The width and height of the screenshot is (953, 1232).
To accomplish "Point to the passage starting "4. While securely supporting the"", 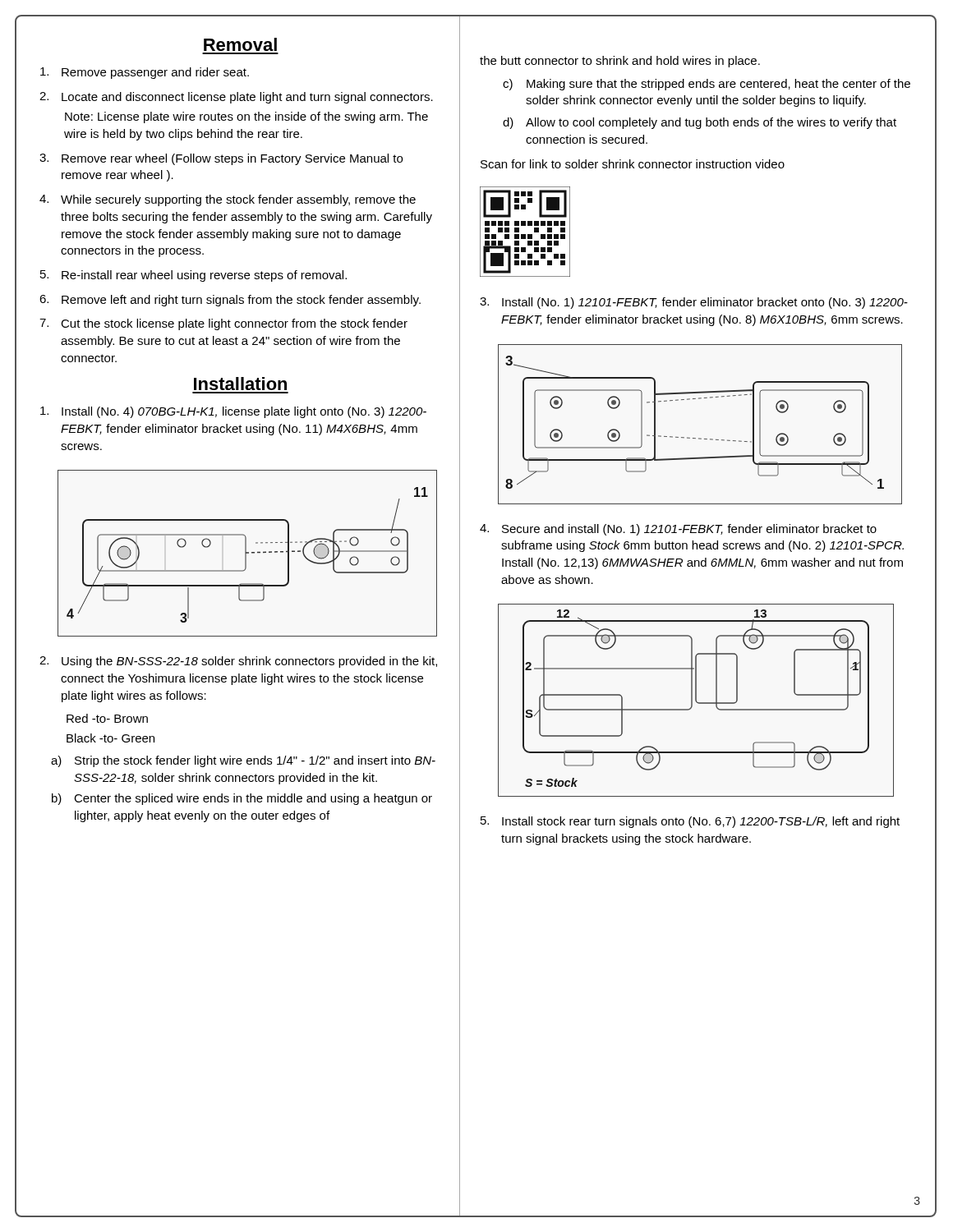I will [x=240, y=225].
